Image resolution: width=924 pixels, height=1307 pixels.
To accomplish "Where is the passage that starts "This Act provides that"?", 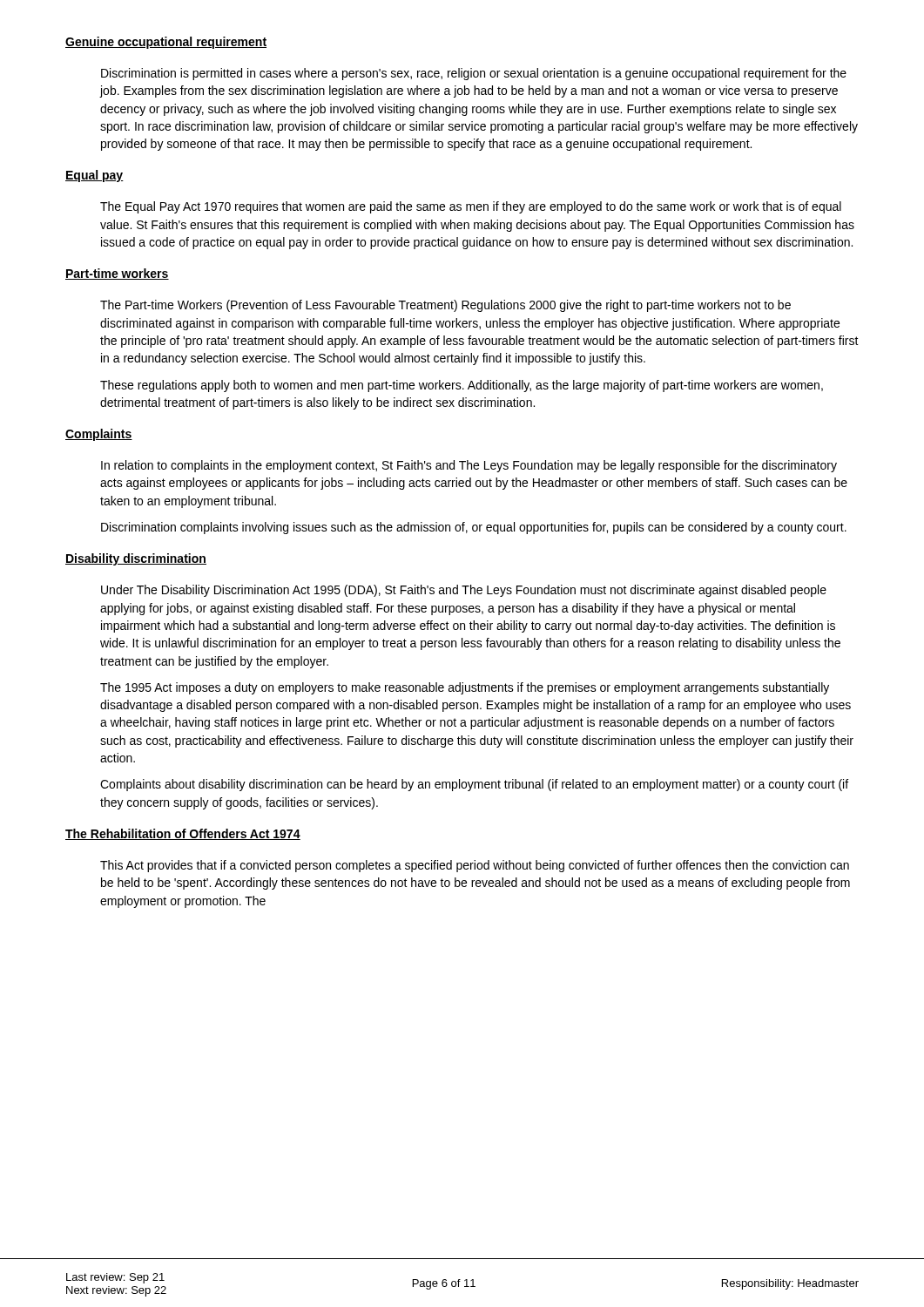I will click(479, 883).
